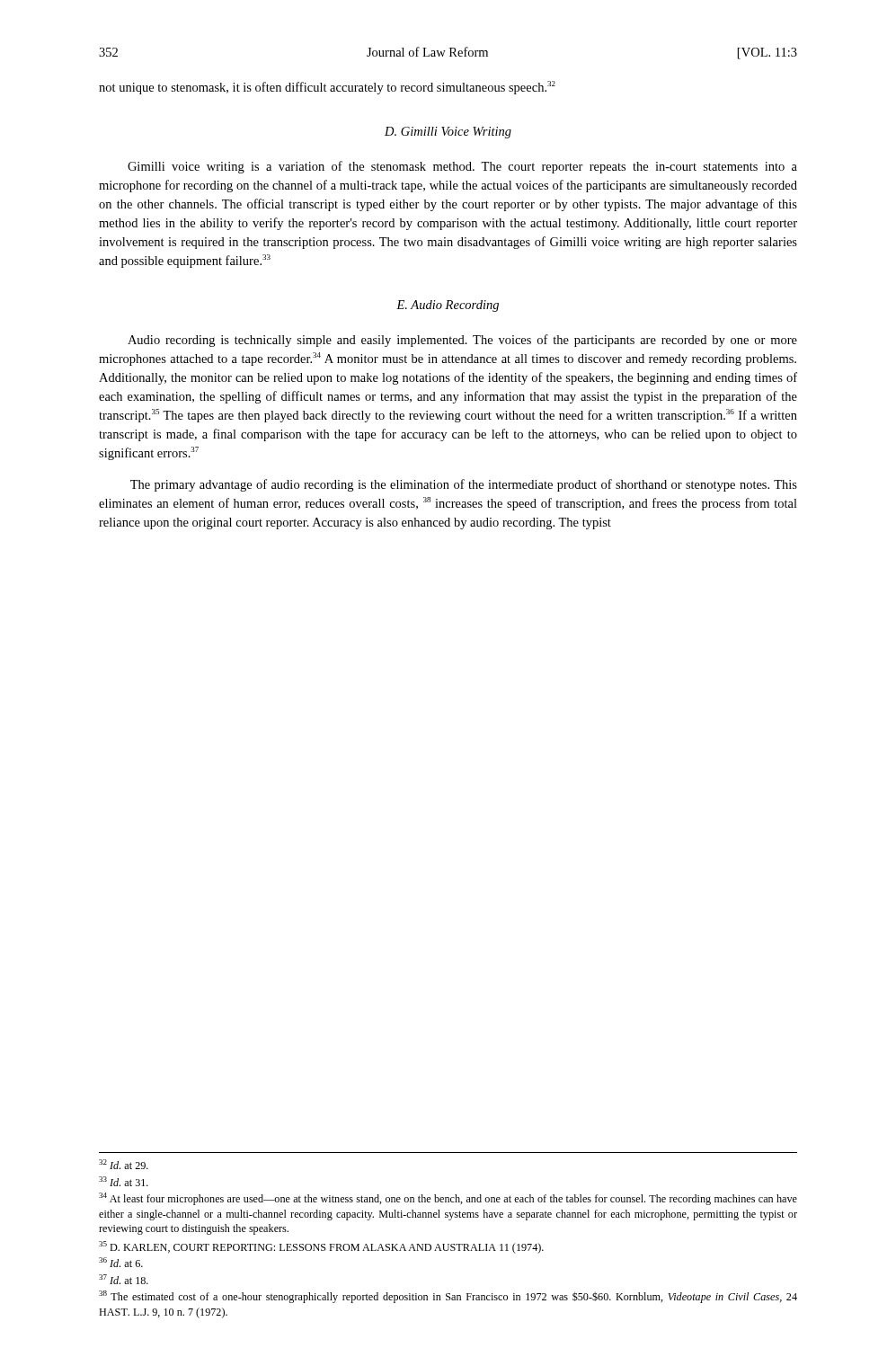Viewport: 896px width, 1348px height.
Task: Click the passage that begins "not unique to"
Action: [327, 87]
